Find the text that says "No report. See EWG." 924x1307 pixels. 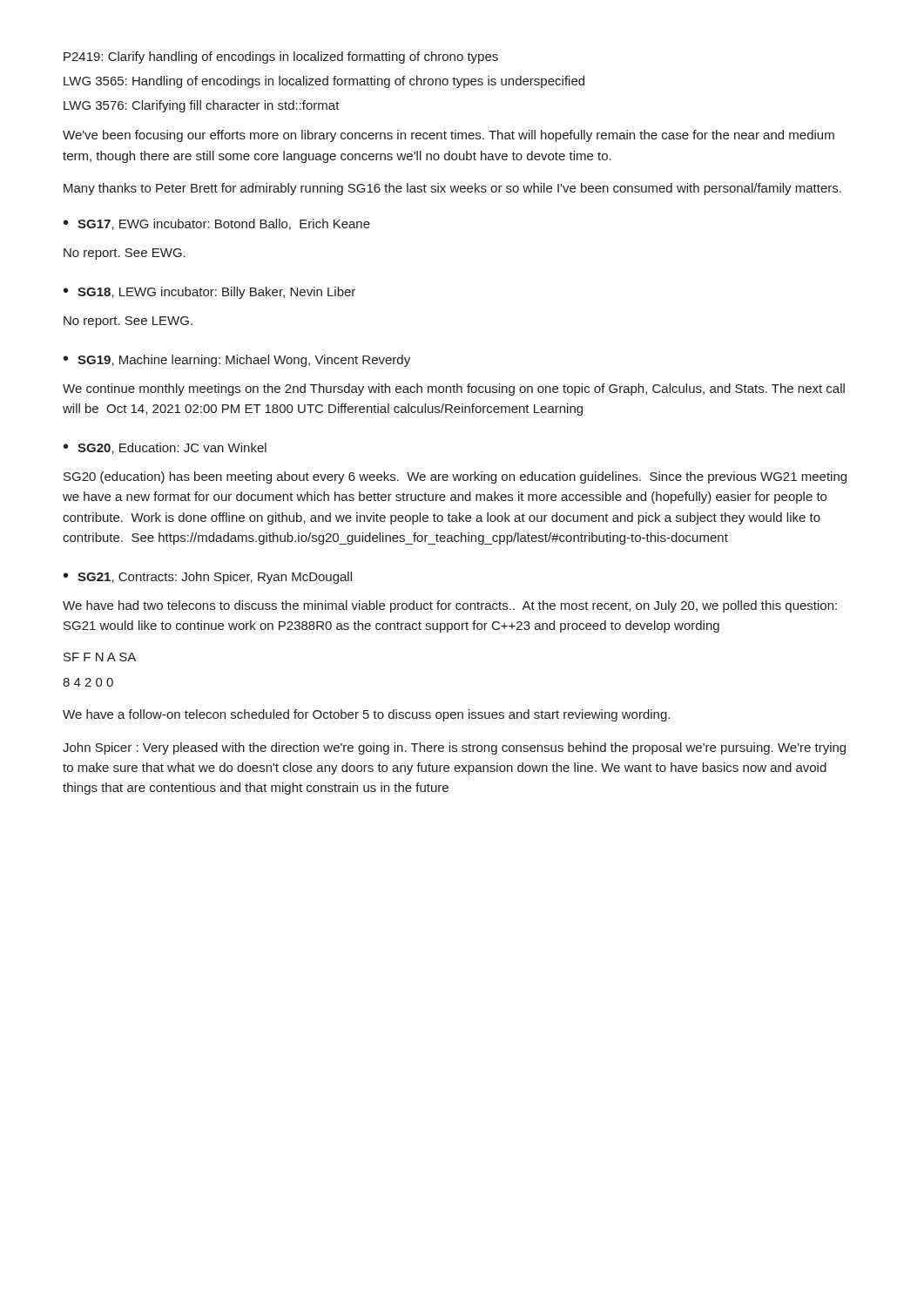(124, 252)
